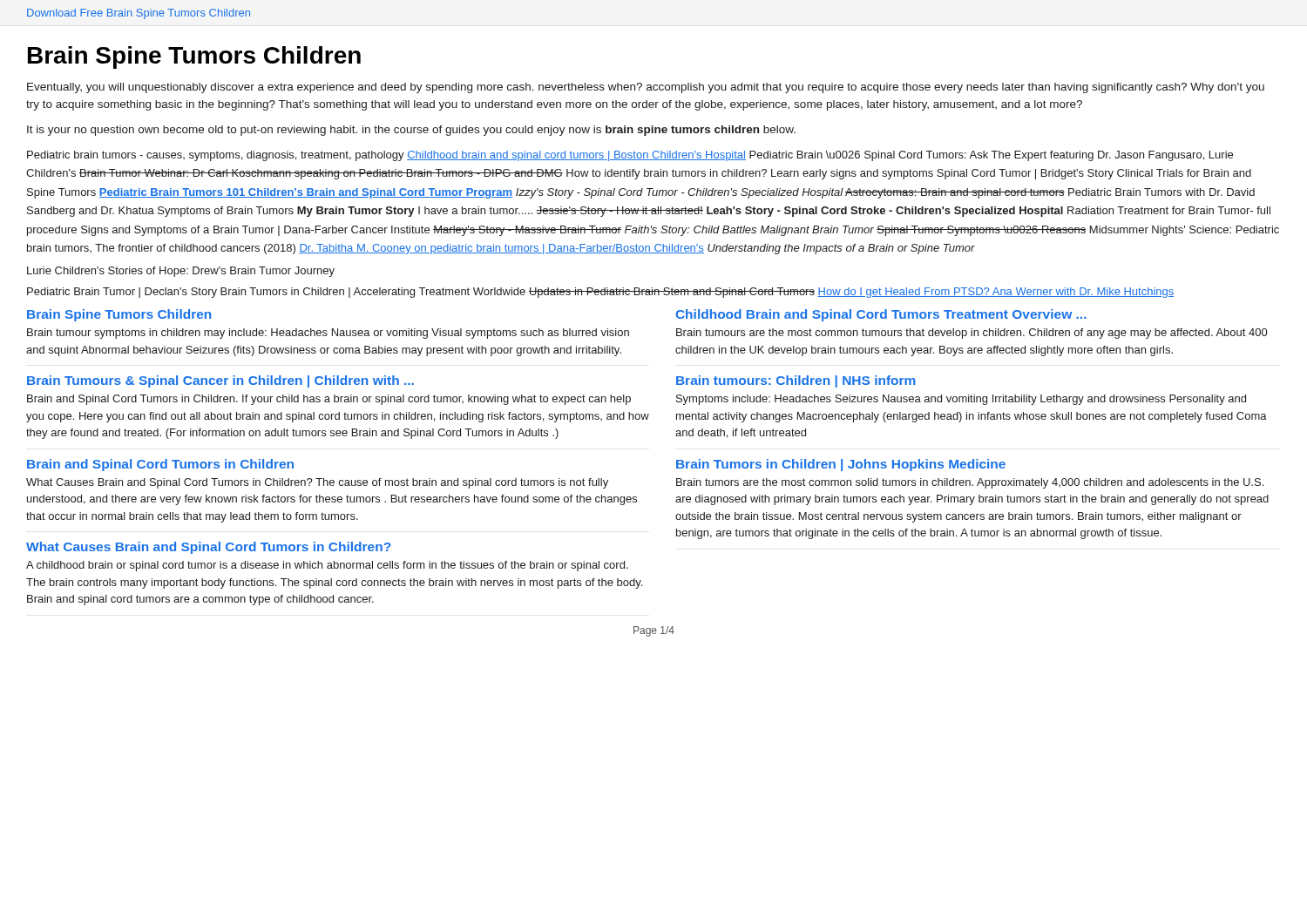The width and height of the screenshot is (1307, 924).
Task: Point to the section header beginning "Brain Tumours & Spinal Cancer in Children"
Action: tap(338, 407)
